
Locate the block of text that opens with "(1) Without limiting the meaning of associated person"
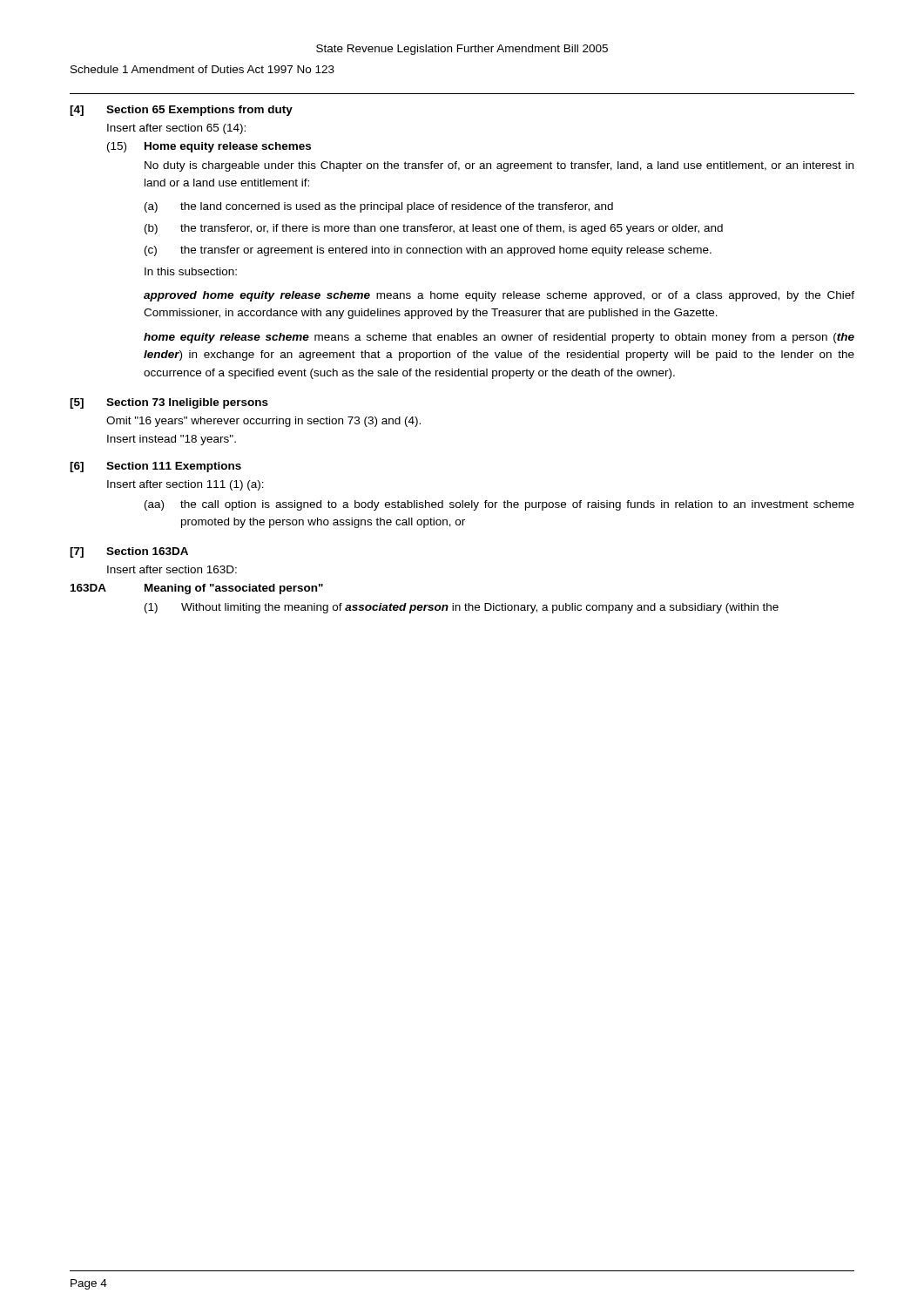tap(499, 608)
